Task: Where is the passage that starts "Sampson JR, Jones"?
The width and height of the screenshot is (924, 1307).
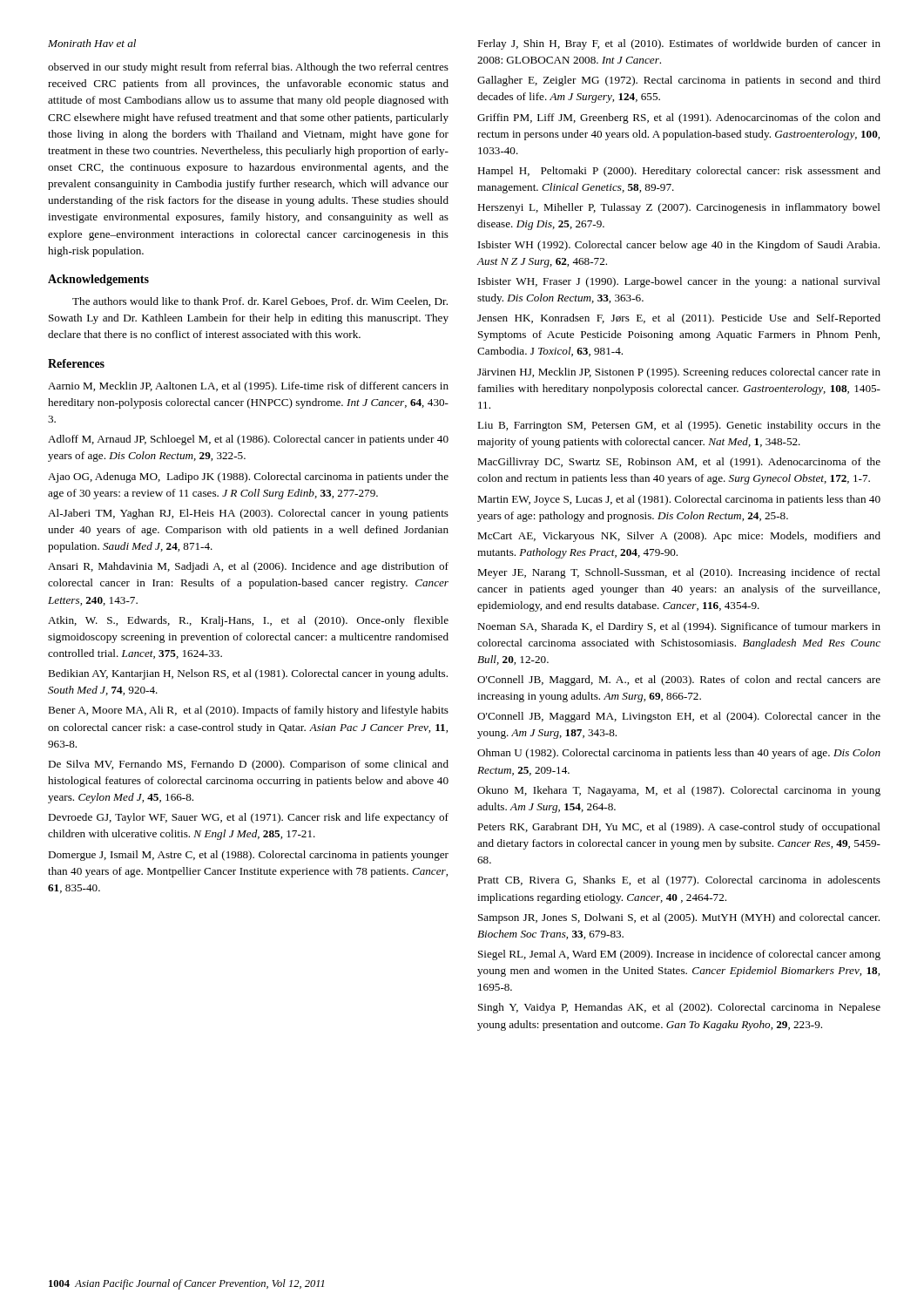Action: (679, 925)
